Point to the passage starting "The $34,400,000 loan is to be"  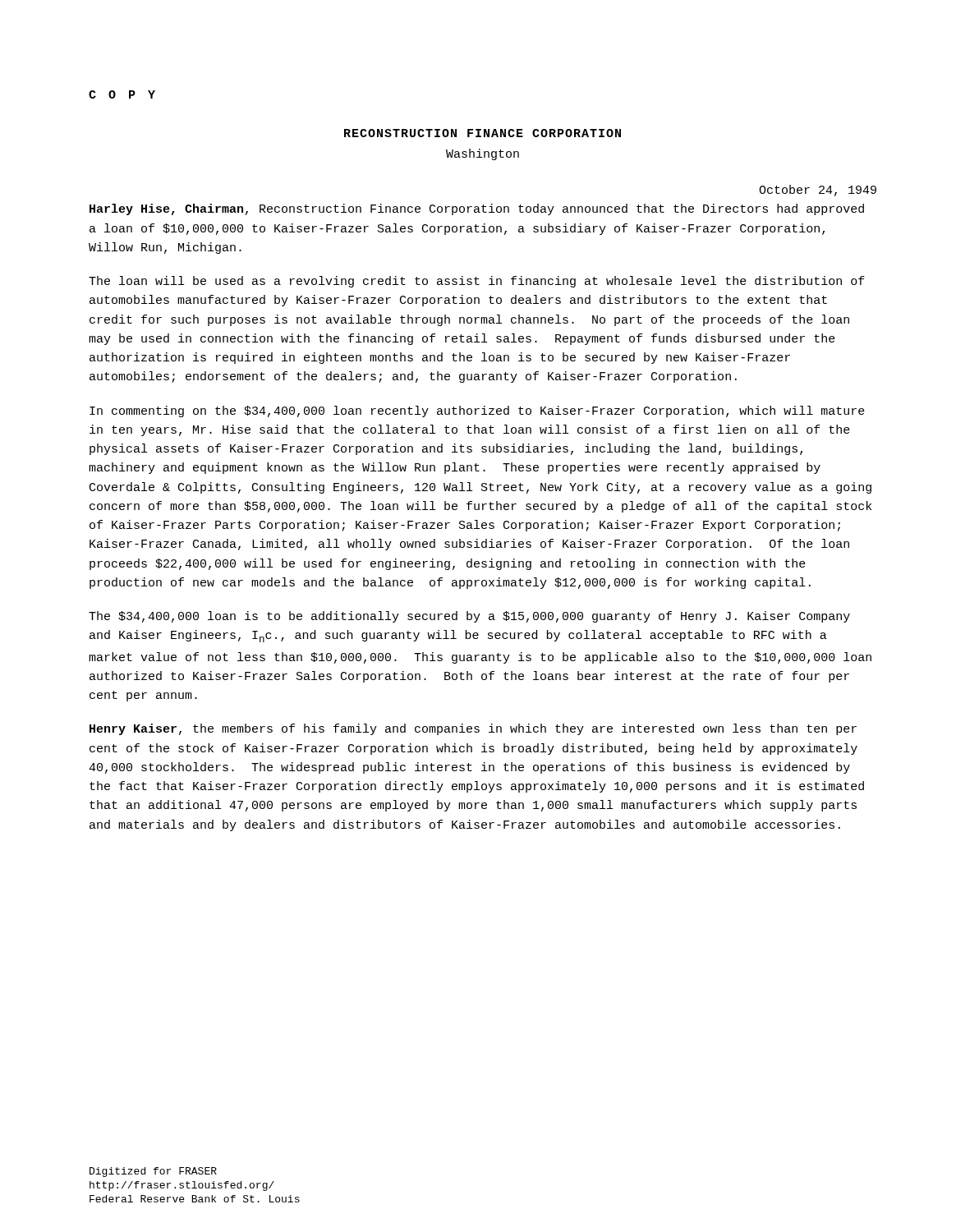(x=481, y=657)
